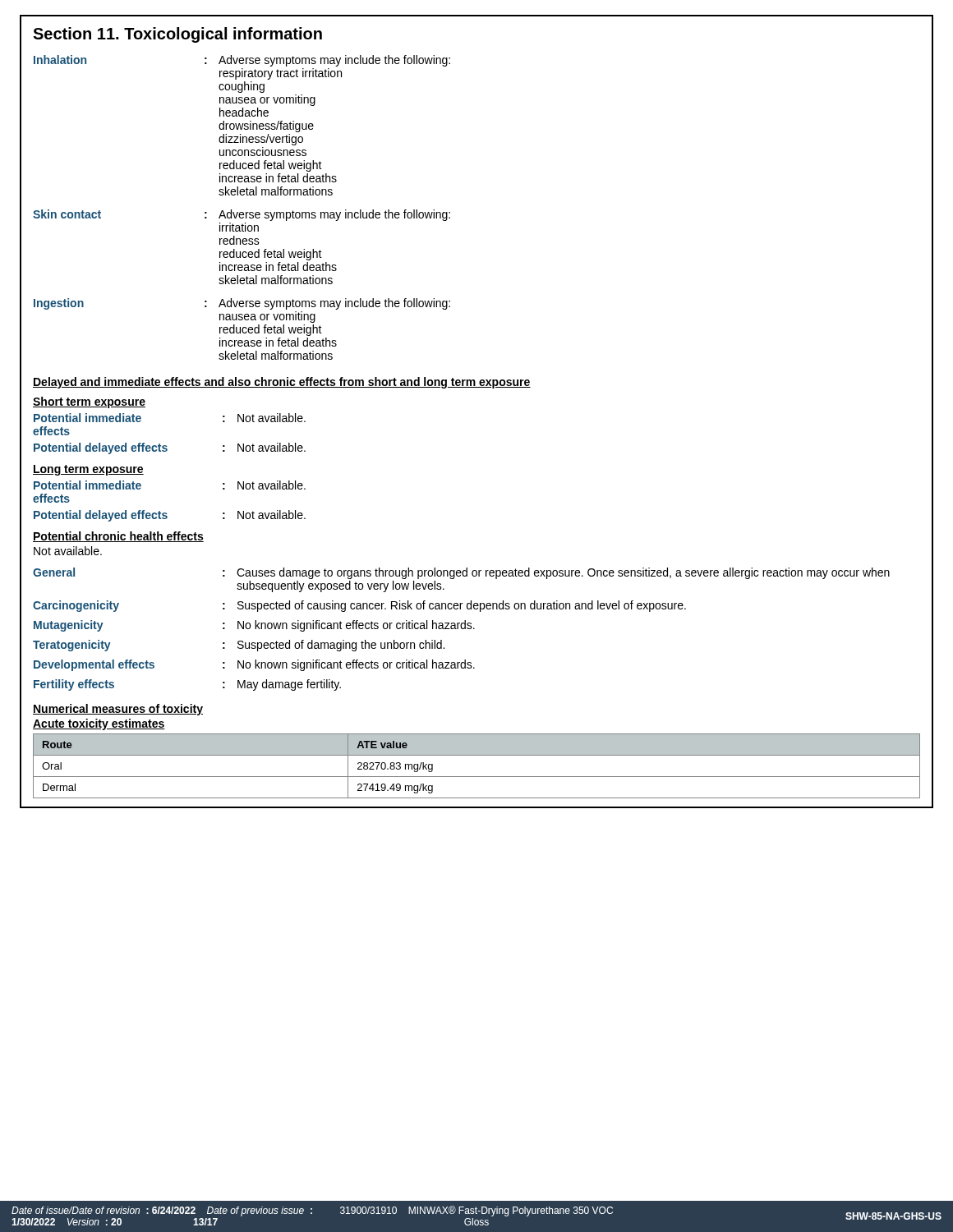
Task: Point to the passage starting "Developmental effects : No known significant"
Action: (x=476, y=664)
